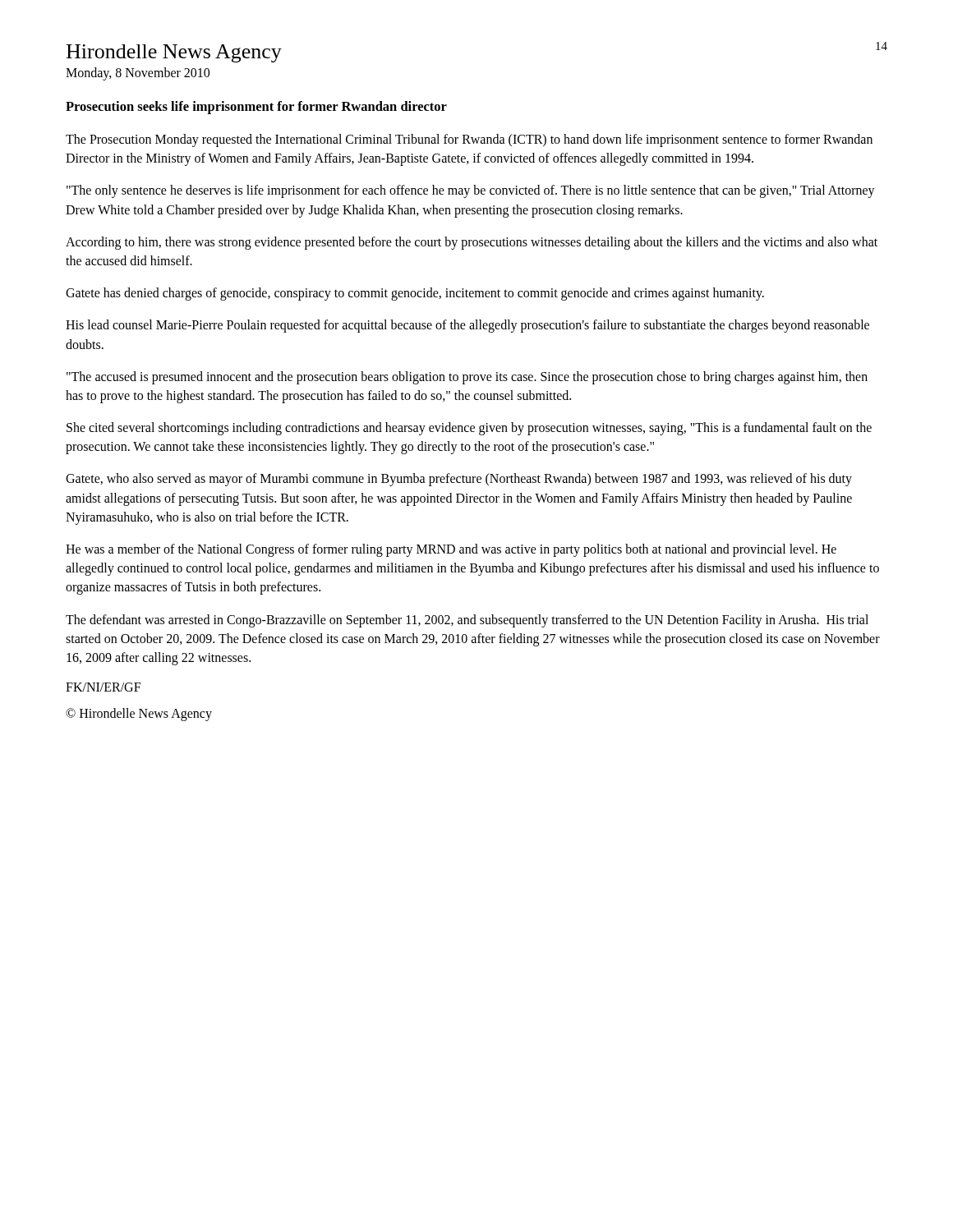Find the block on this page that starts "He was a member of"
This screenshot has height=1232, width=953.
[473, 568]
